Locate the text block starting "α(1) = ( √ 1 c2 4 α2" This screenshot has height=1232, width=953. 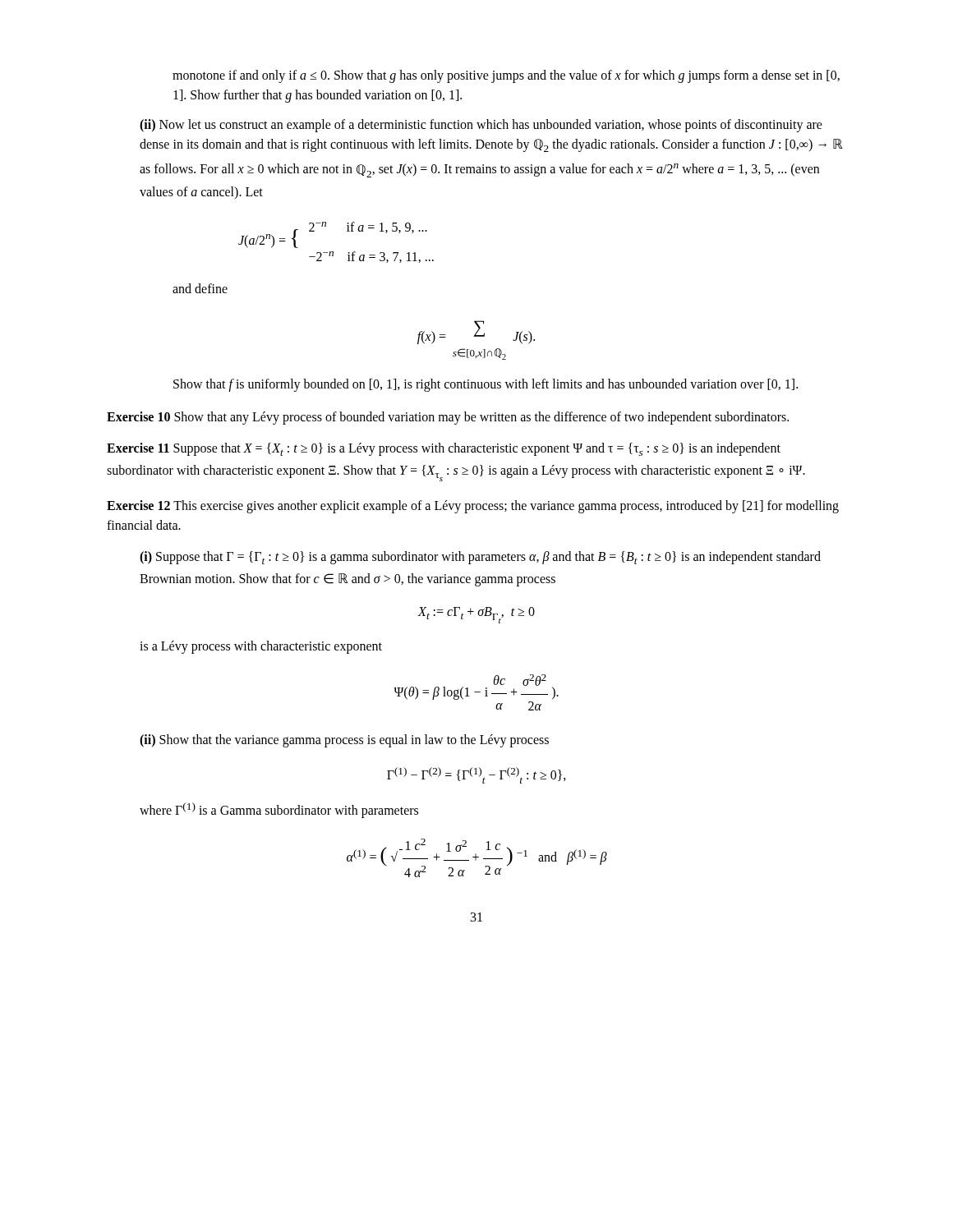[476, 859]
